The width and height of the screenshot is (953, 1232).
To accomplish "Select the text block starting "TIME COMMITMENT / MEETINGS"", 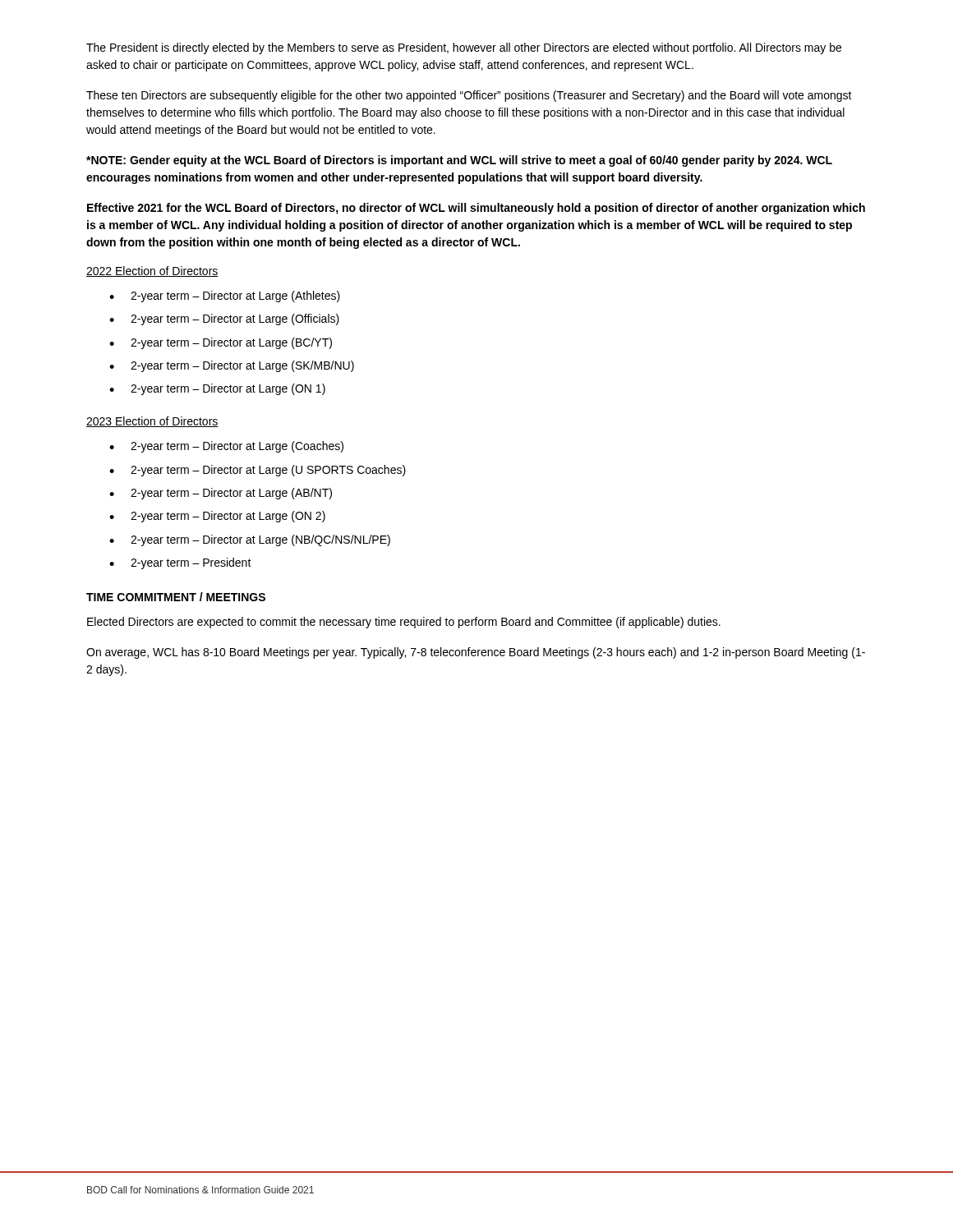I will (x=176, y=597).
